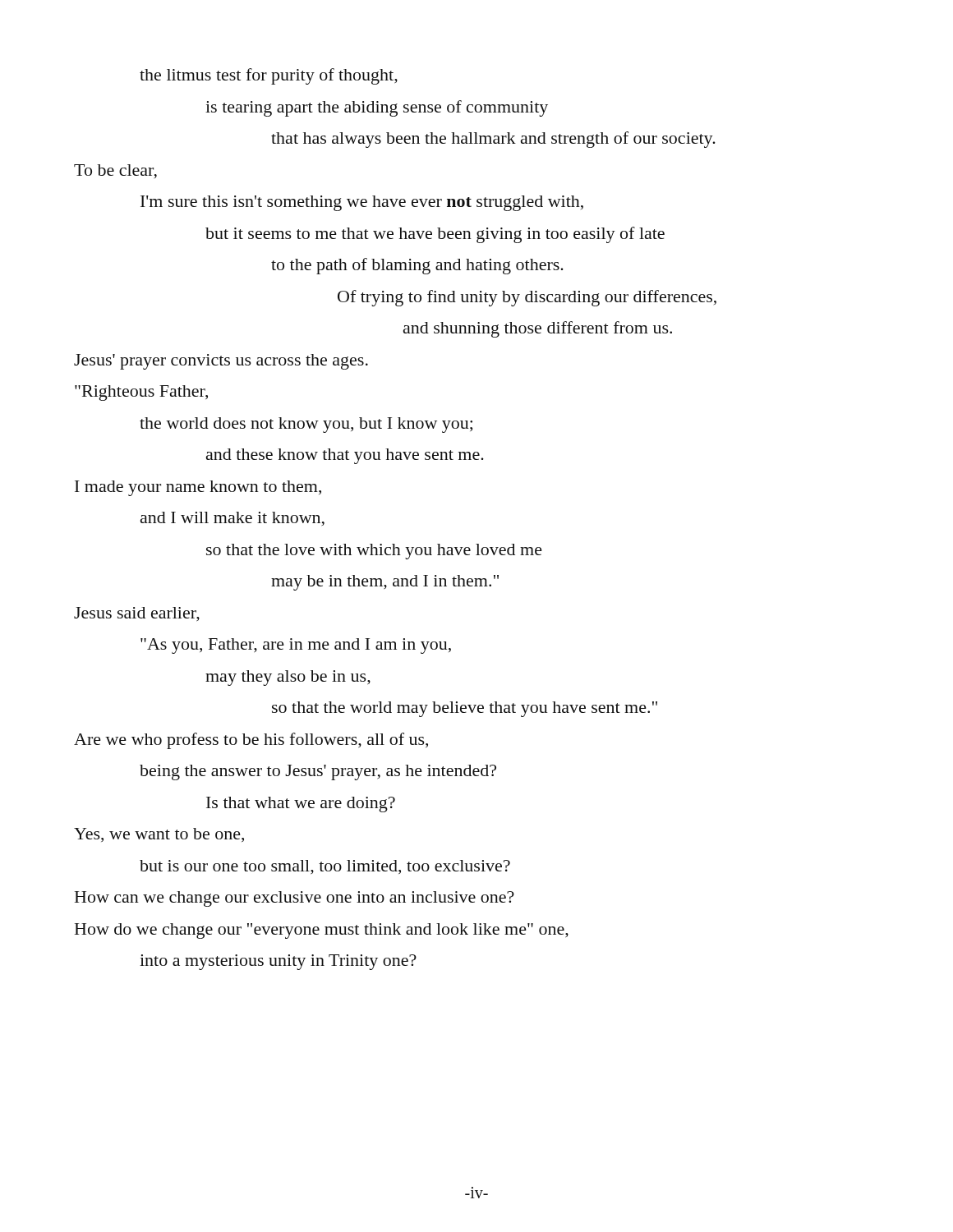953x1232 pixels.
Task: Locate the text block starting ""Righteous Father,"
Action: (141, 393)
